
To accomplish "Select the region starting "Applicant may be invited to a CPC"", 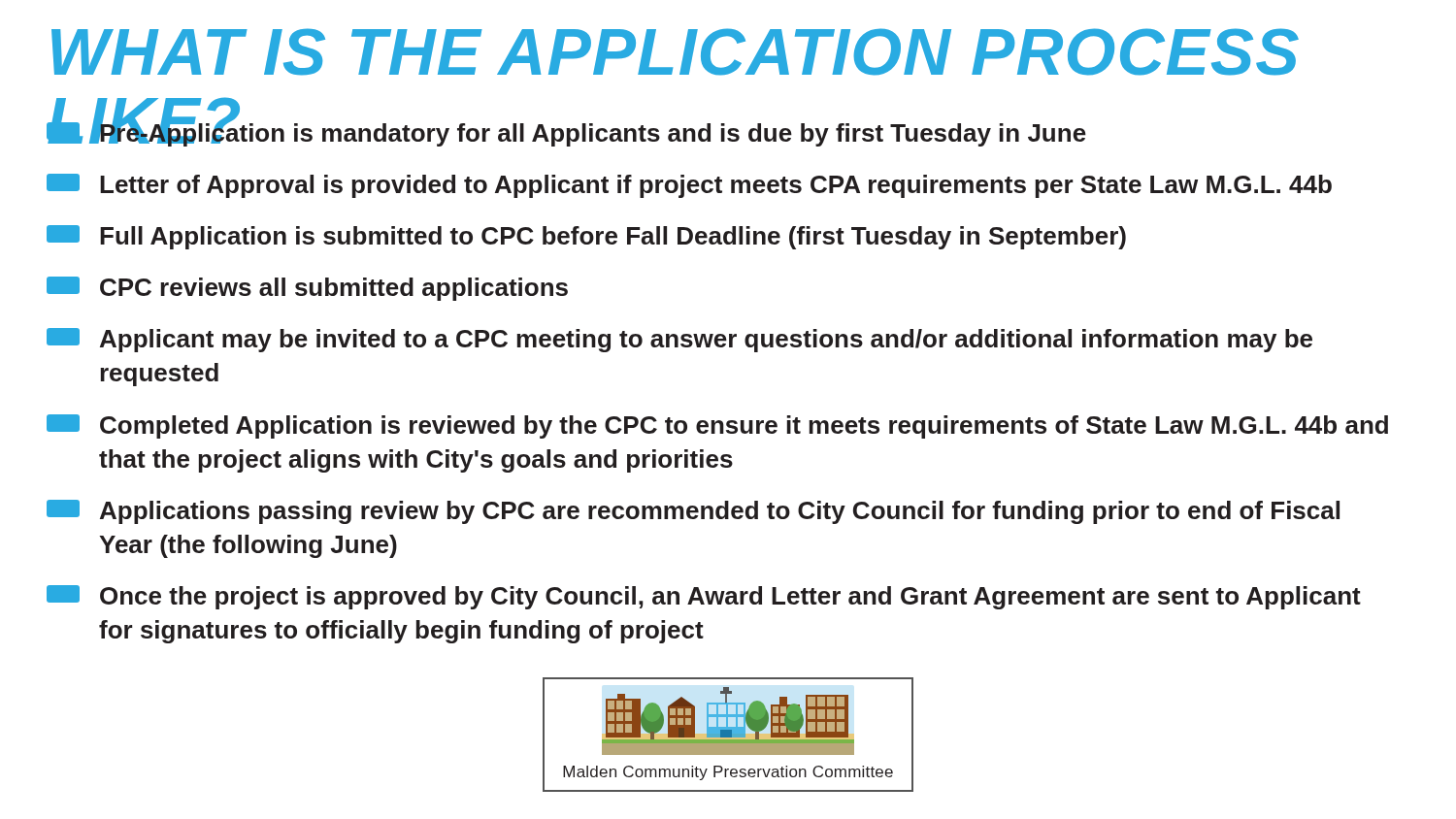I will coord(722,357).
